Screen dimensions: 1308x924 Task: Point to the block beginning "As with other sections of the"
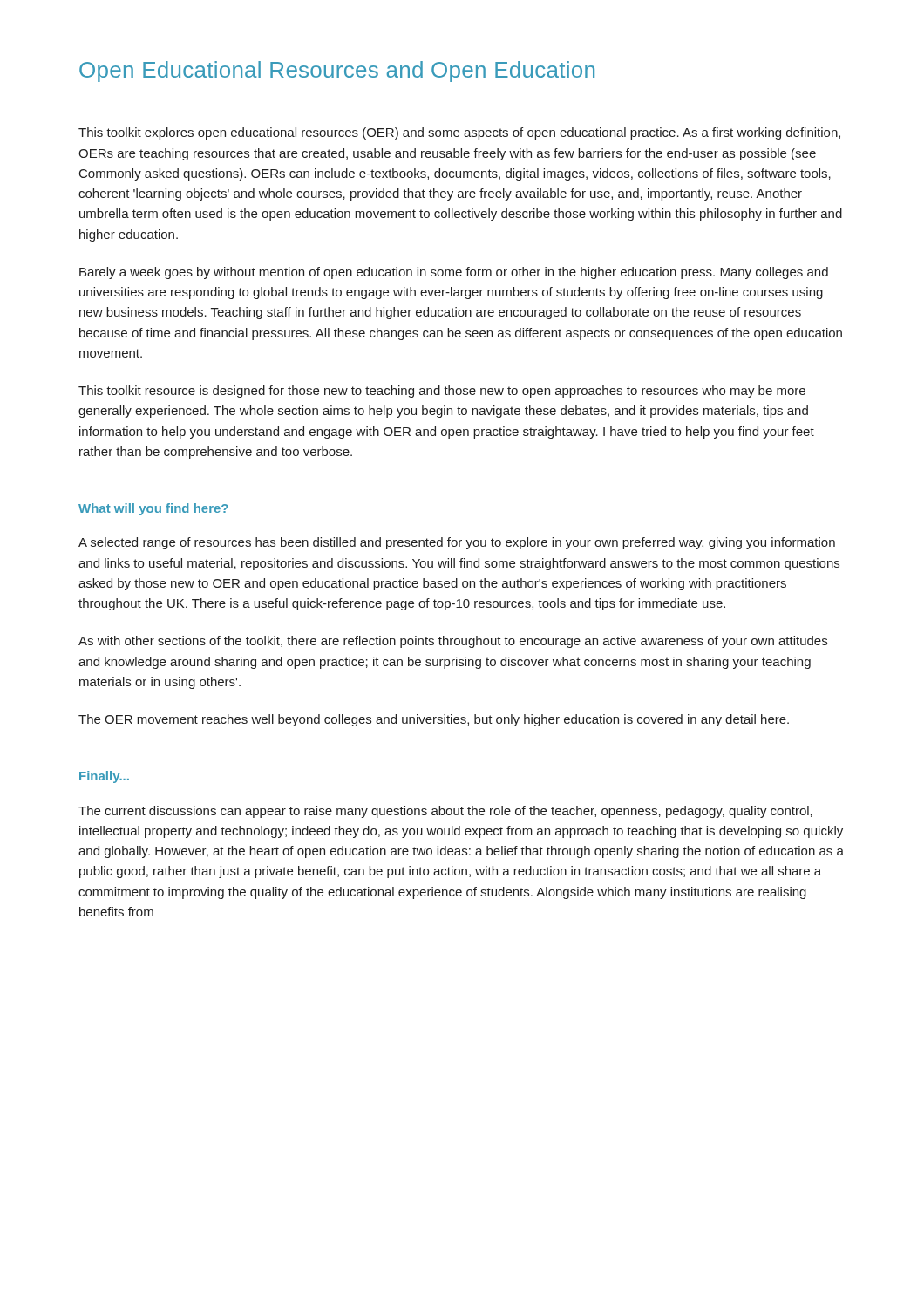tap(453, 661)
